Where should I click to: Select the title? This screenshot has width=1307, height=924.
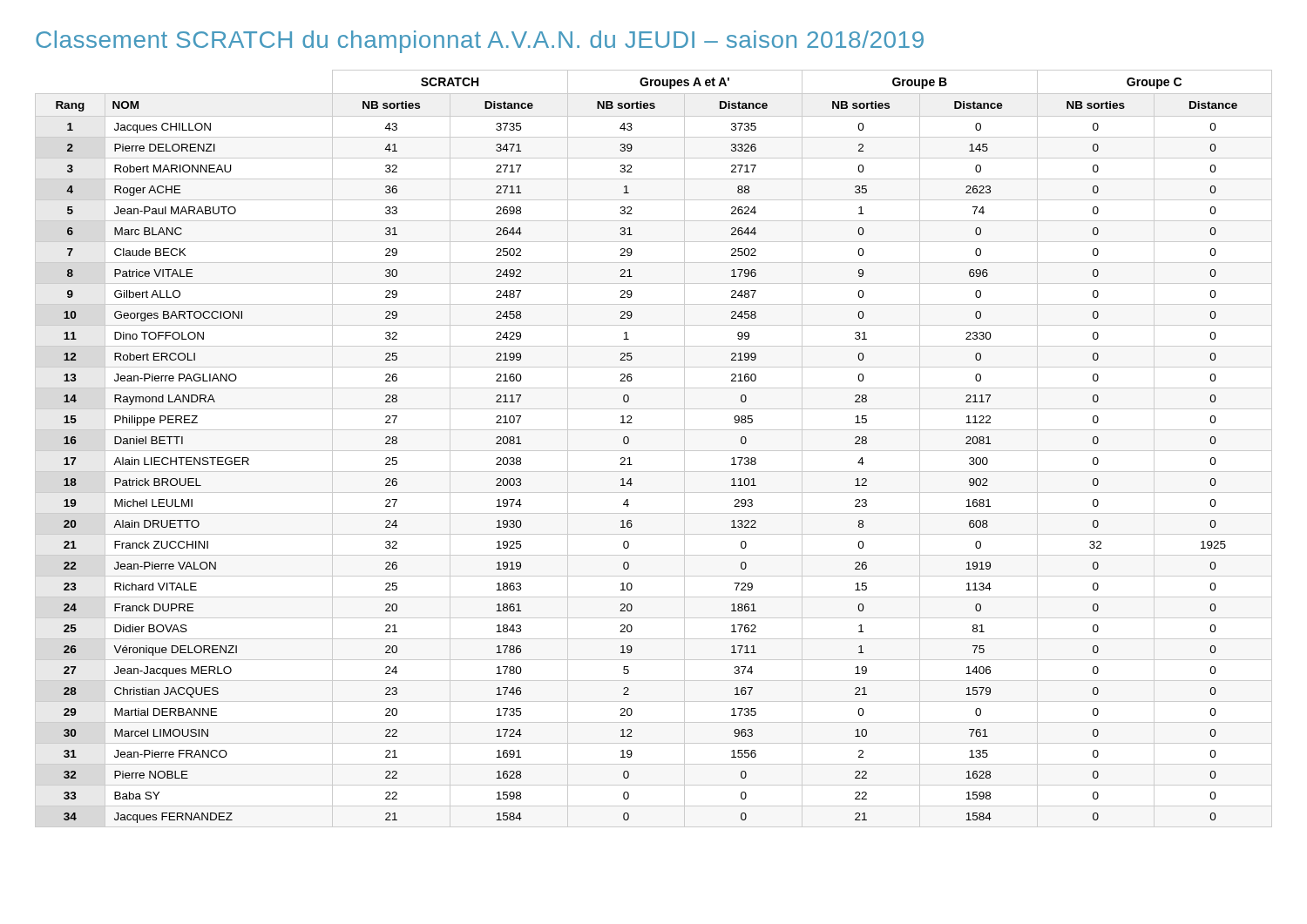480,40
